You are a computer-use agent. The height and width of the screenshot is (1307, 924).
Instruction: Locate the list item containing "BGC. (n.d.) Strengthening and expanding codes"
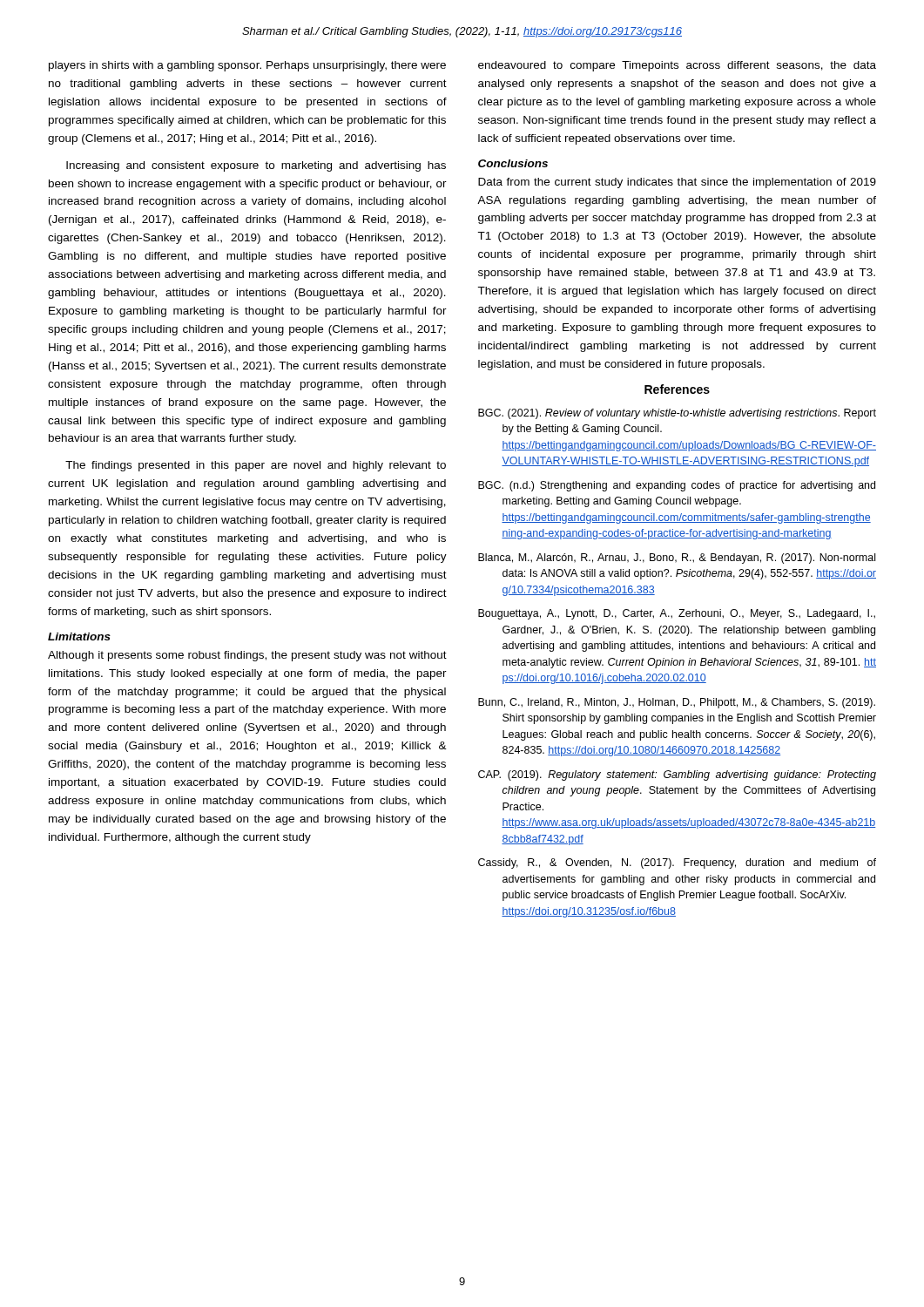[x=677, y=509]
